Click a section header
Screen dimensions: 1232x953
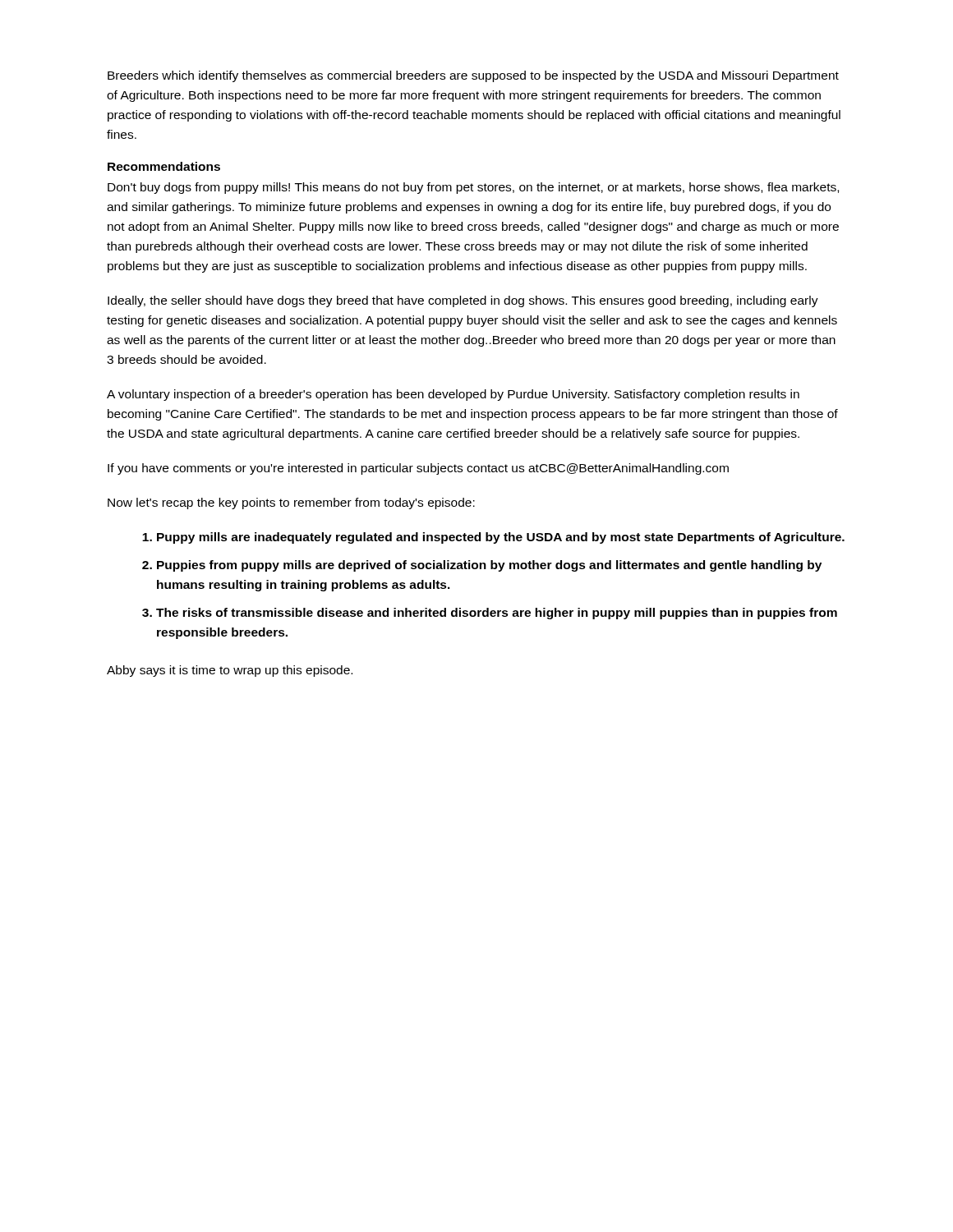pos(164,166)
